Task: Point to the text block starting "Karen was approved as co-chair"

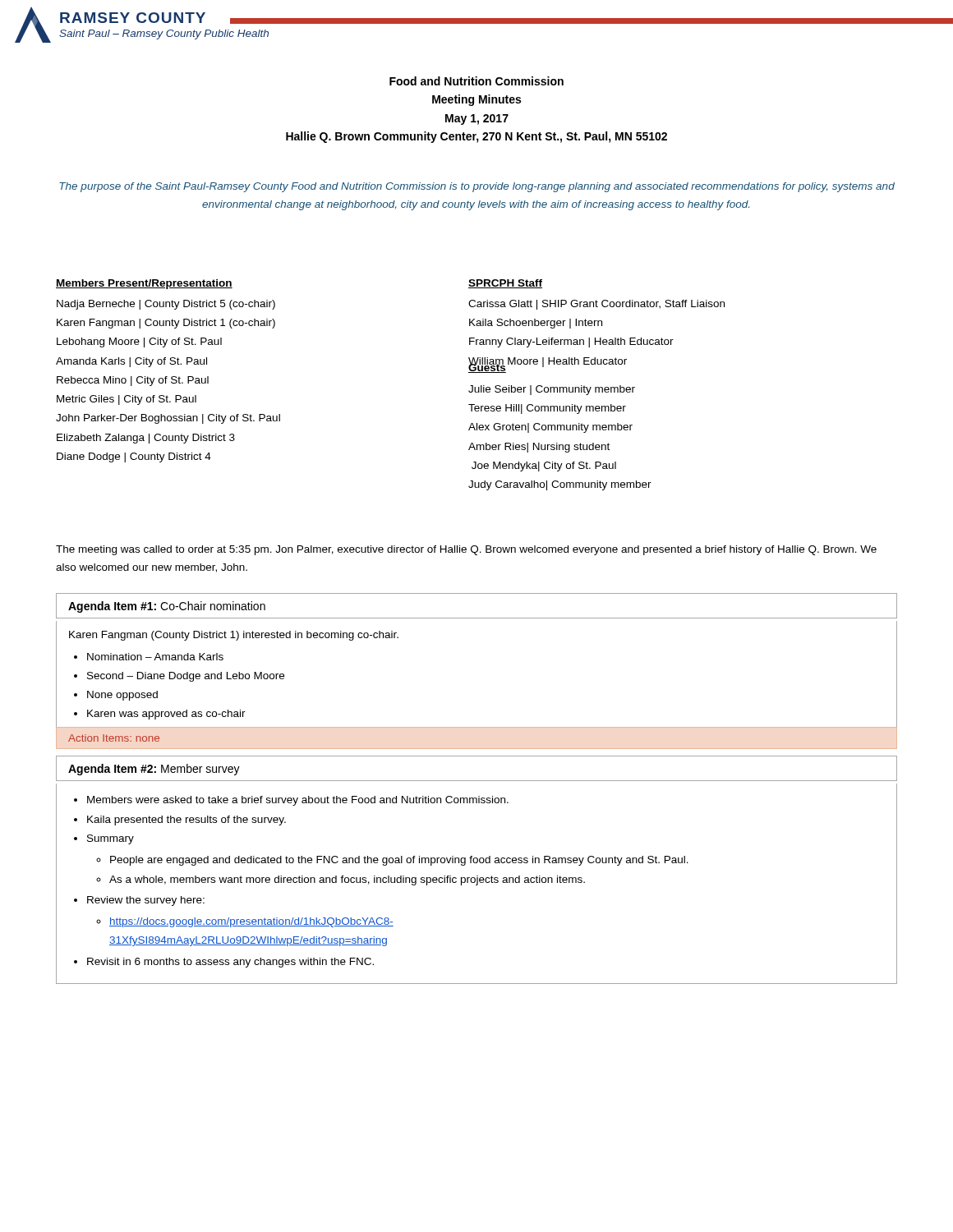Action: (x=166, y=713)
